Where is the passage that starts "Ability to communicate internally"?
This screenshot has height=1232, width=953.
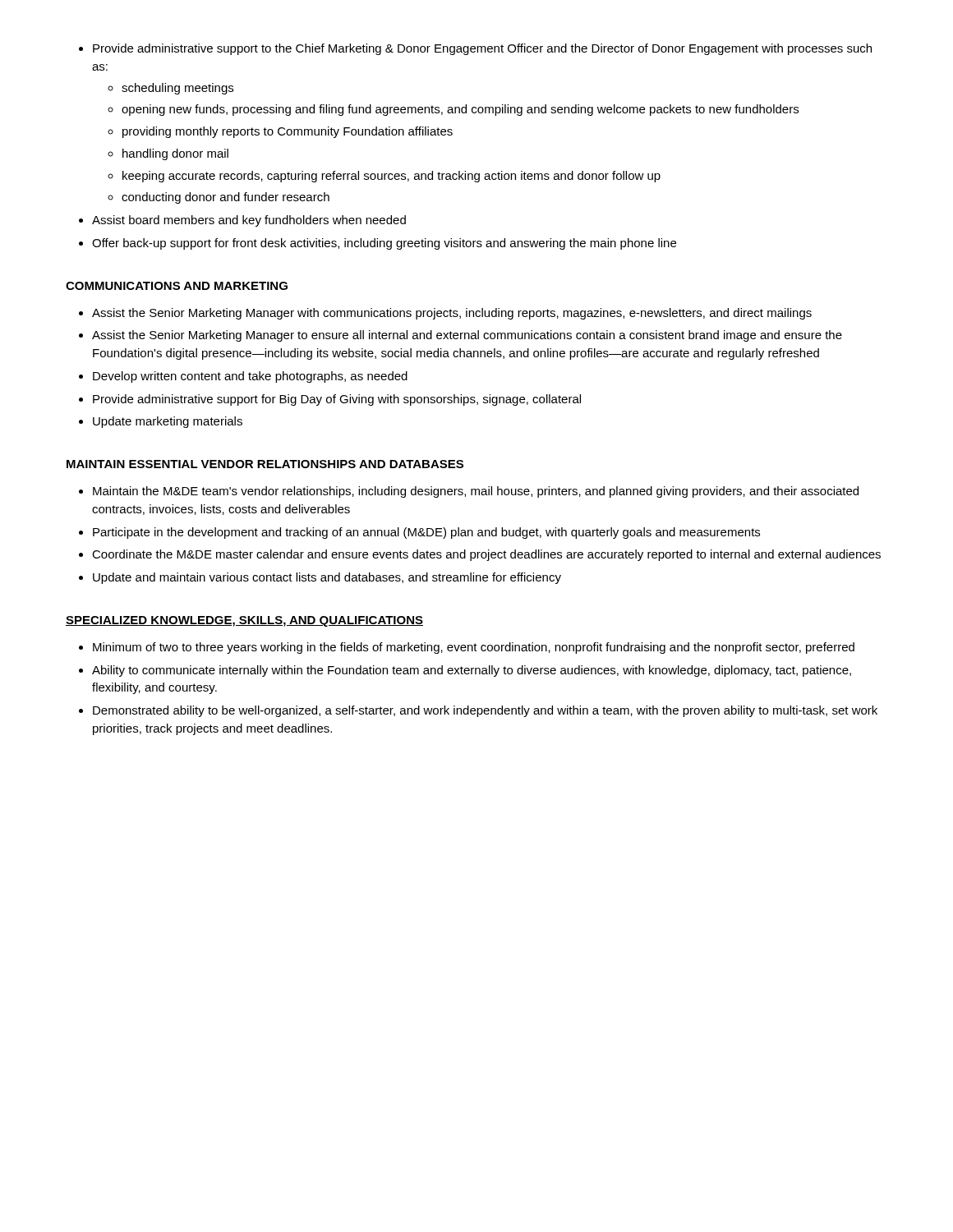(476, 679)
